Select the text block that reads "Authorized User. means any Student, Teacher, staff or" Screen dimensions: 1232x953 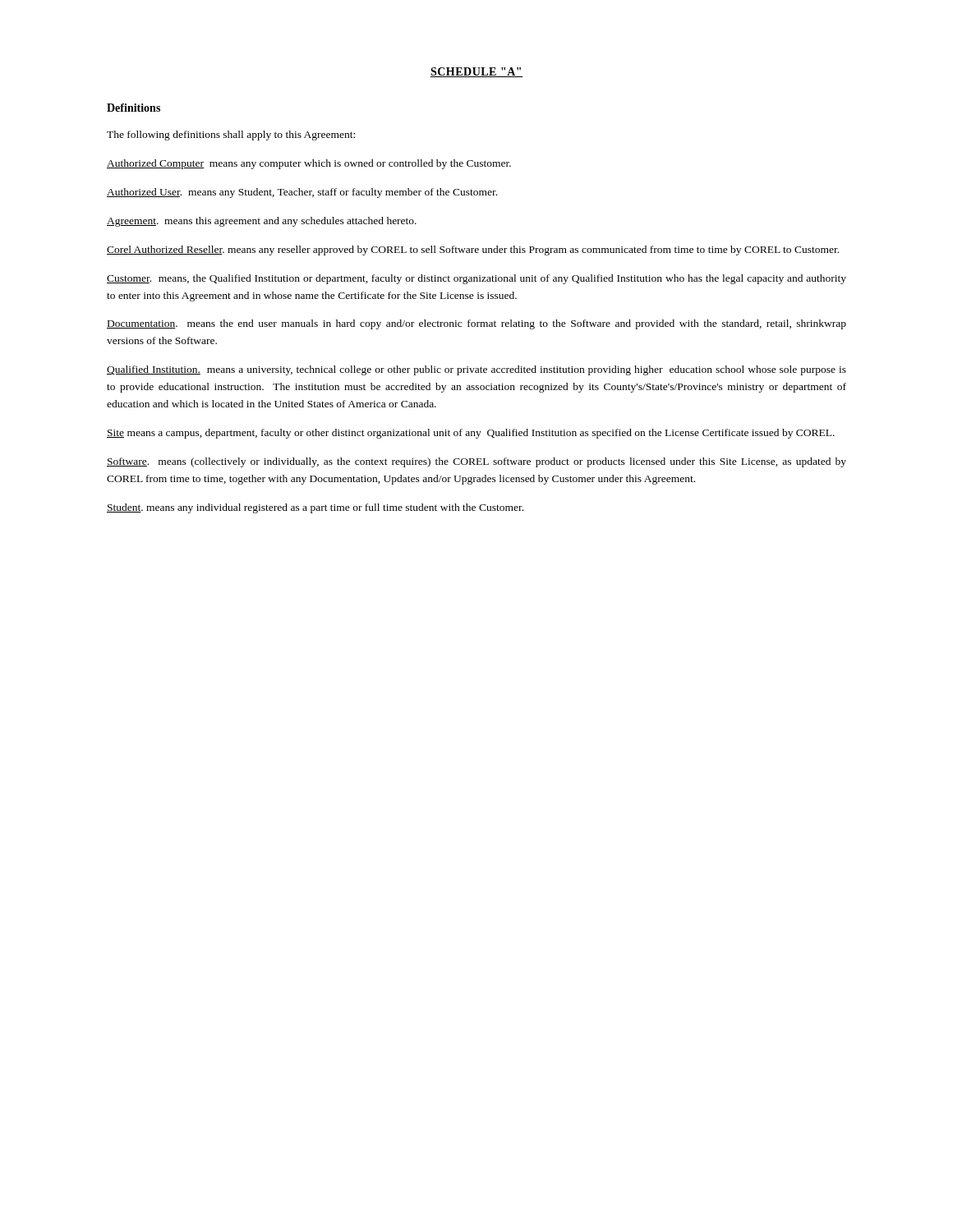302,192
